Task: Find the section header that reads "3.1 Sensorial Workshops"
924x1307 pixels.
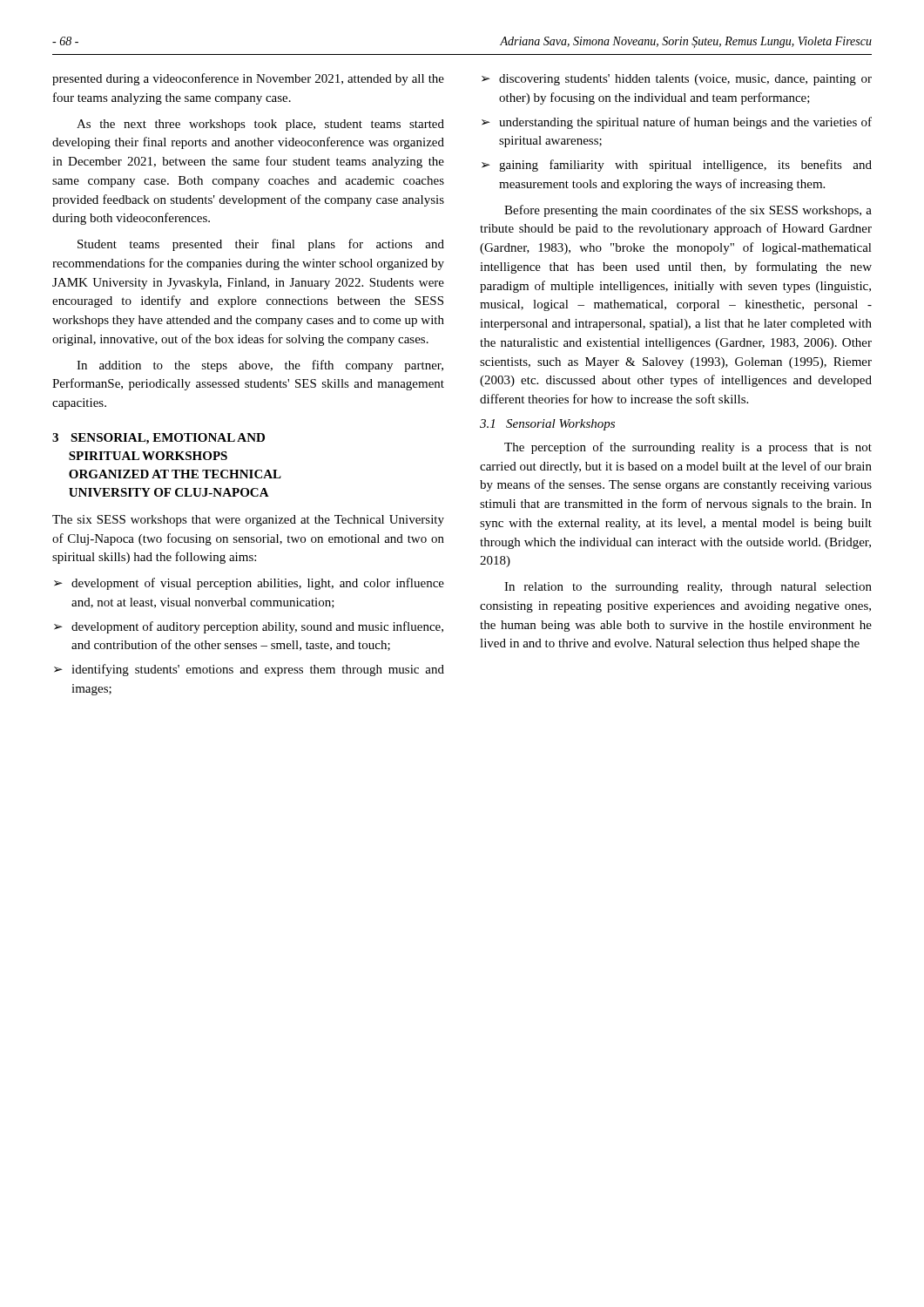Action: (547, 425)
